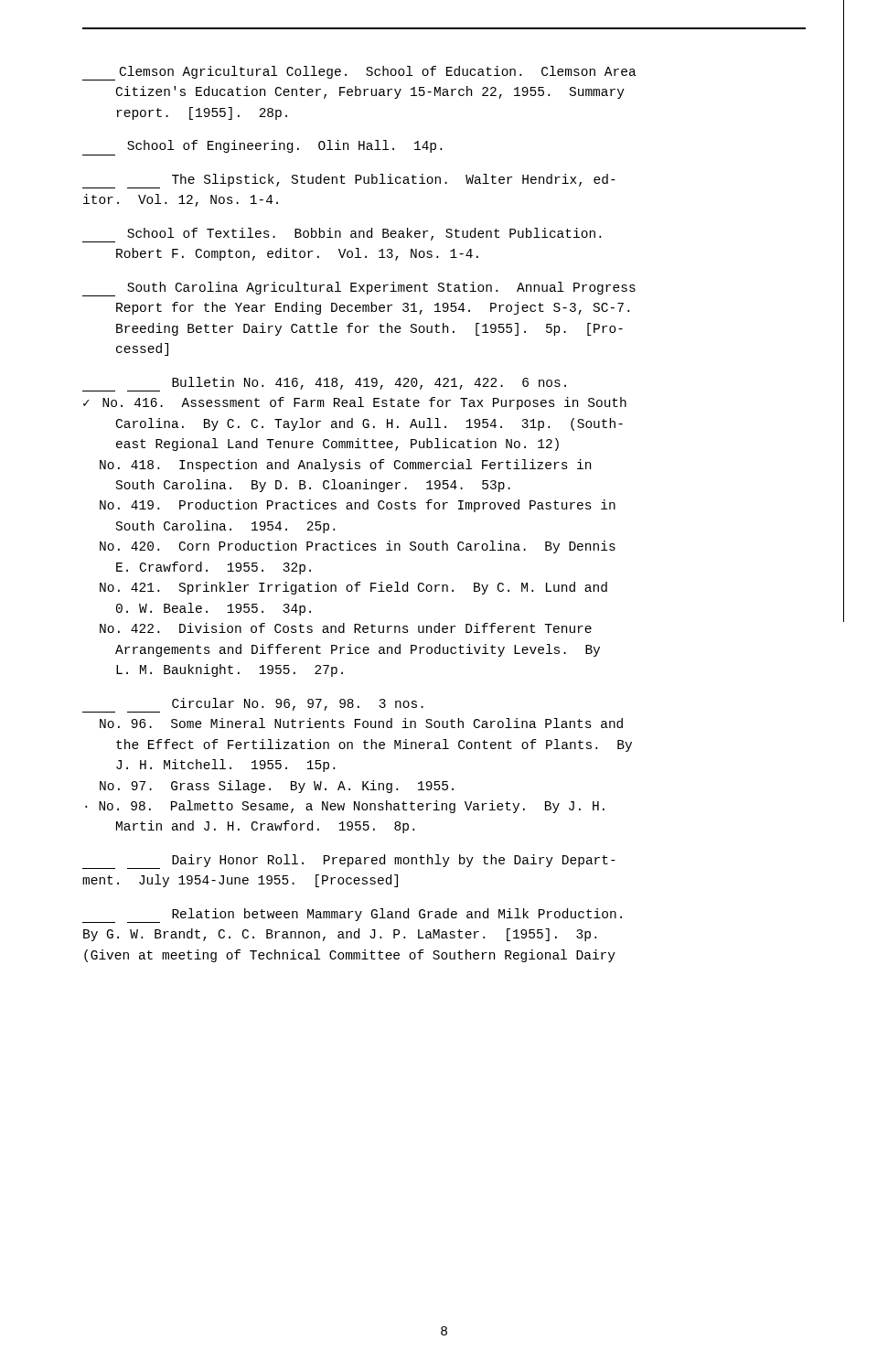Find the list item that says "Clemson Agricultural College. School of Education."
The image size is (888, 1372).
tap(359, 93)
